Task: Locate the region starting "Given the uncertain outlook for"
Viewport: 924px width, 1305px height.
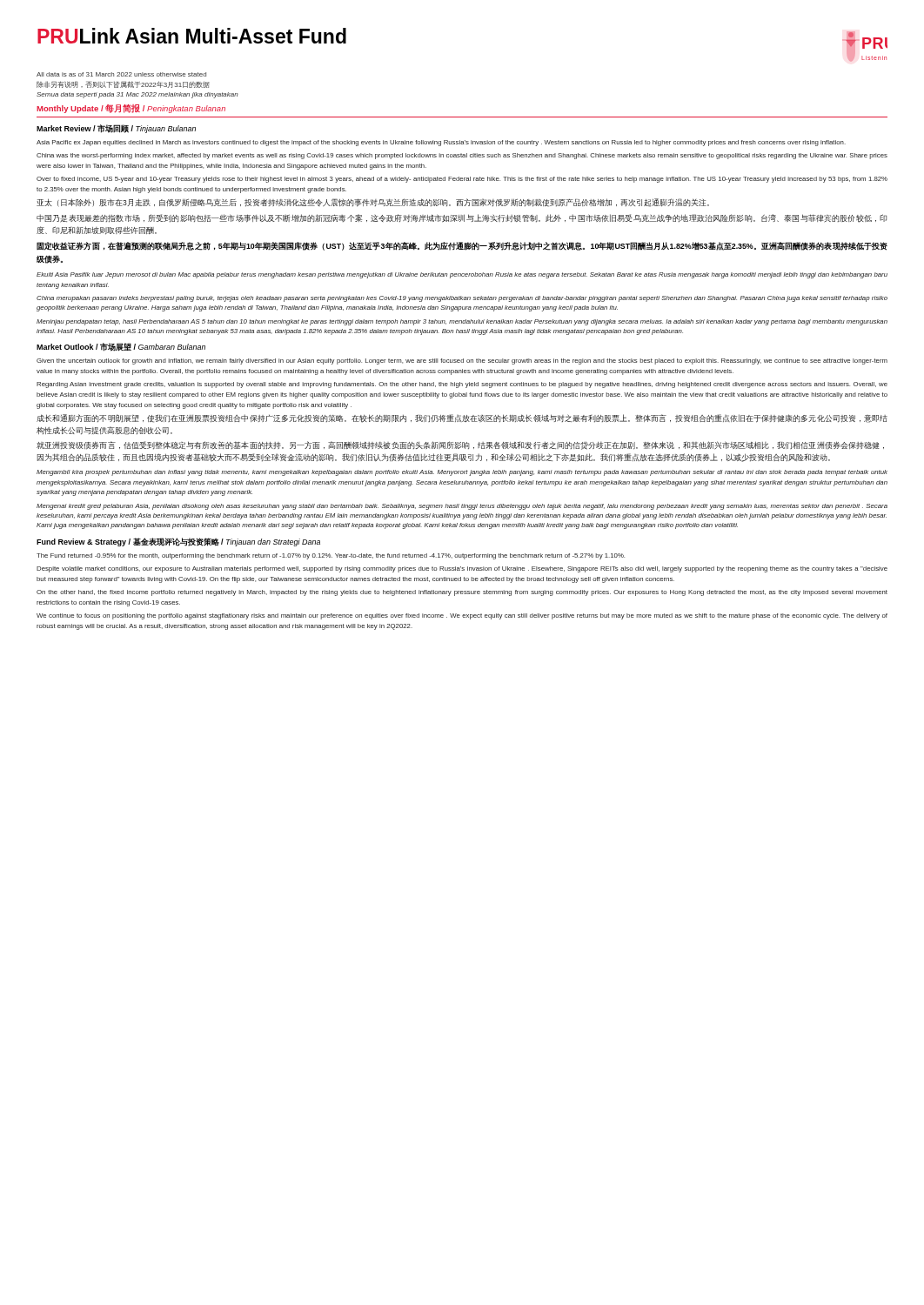Action: click(462, 366)
